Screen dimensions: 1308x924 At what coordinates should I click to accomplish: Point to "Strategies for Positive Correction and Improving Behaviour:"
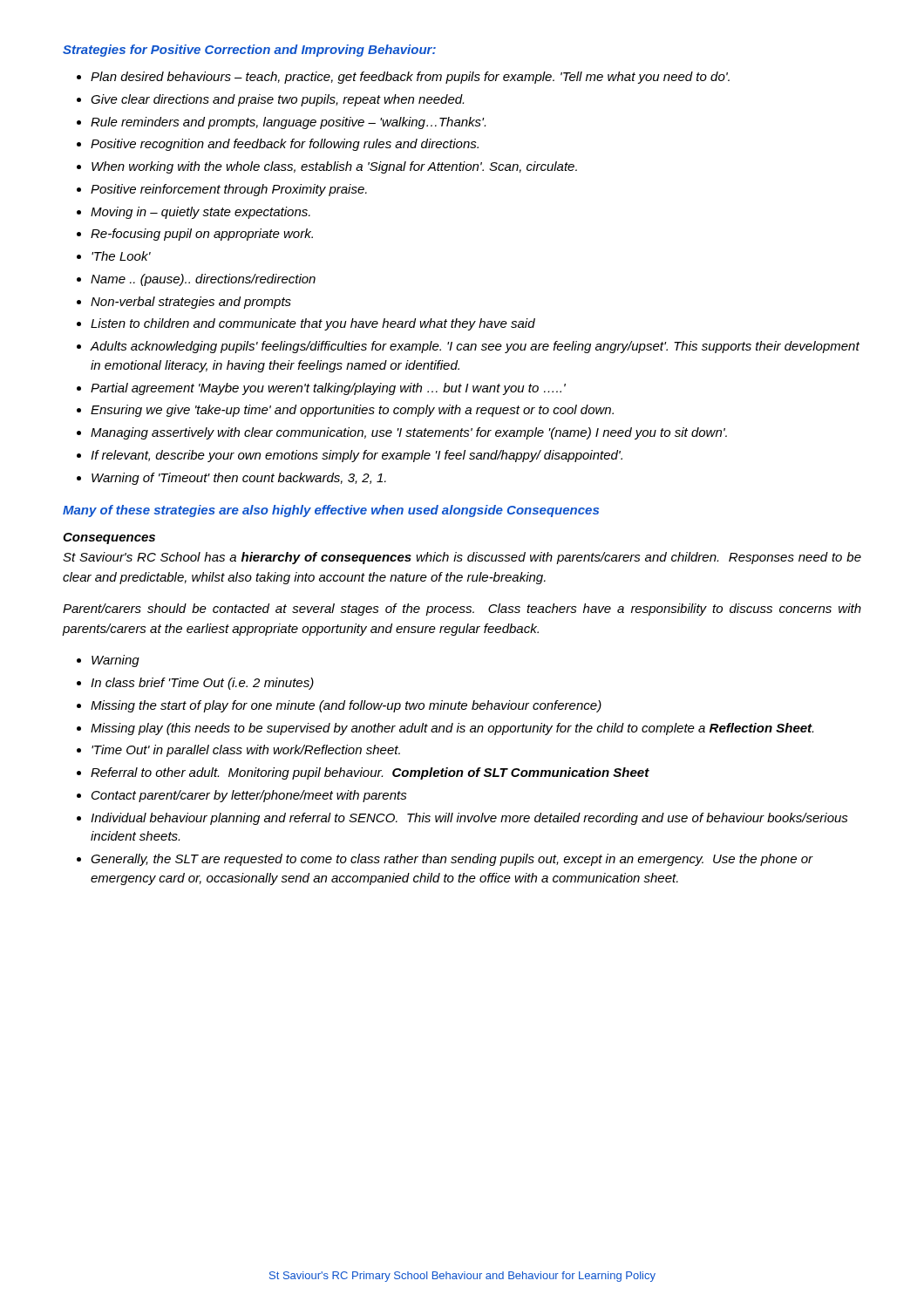(249, 49)
